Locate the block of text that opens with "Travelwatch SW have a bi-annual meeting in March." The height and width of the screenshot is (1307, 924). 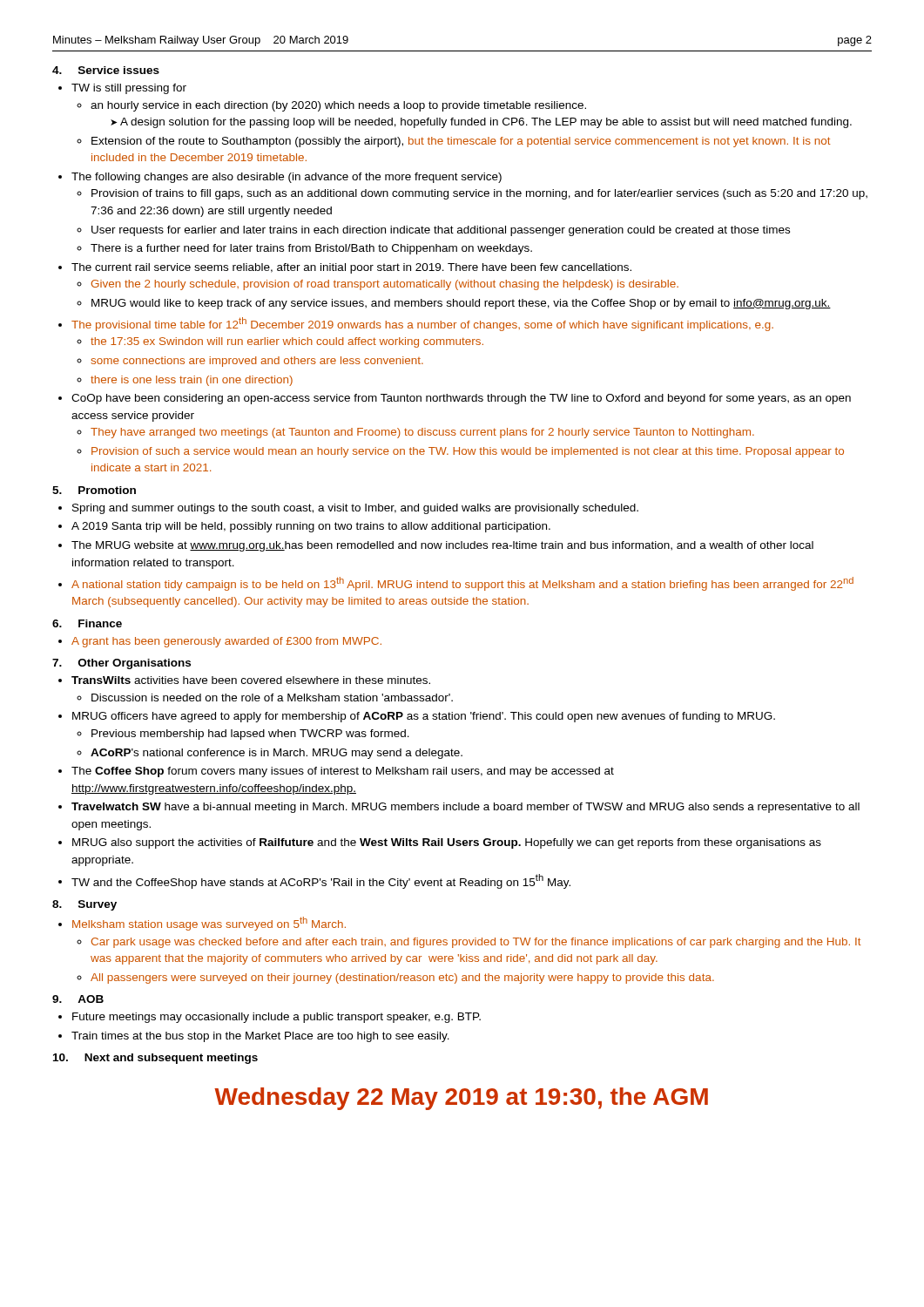tap(472, 815)
